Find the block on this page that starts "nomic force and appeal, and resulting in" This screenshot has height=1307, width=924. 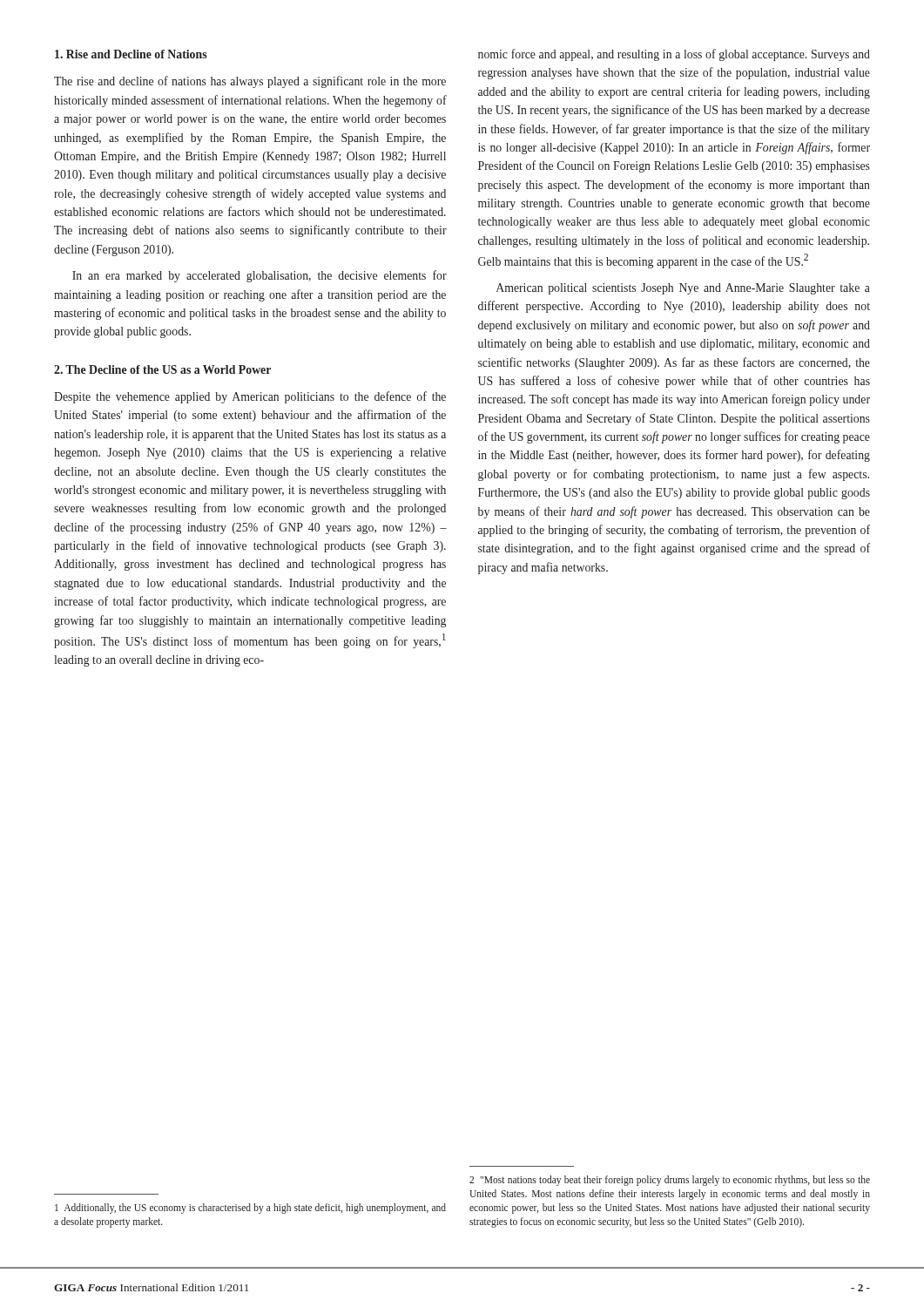(674, 311)
